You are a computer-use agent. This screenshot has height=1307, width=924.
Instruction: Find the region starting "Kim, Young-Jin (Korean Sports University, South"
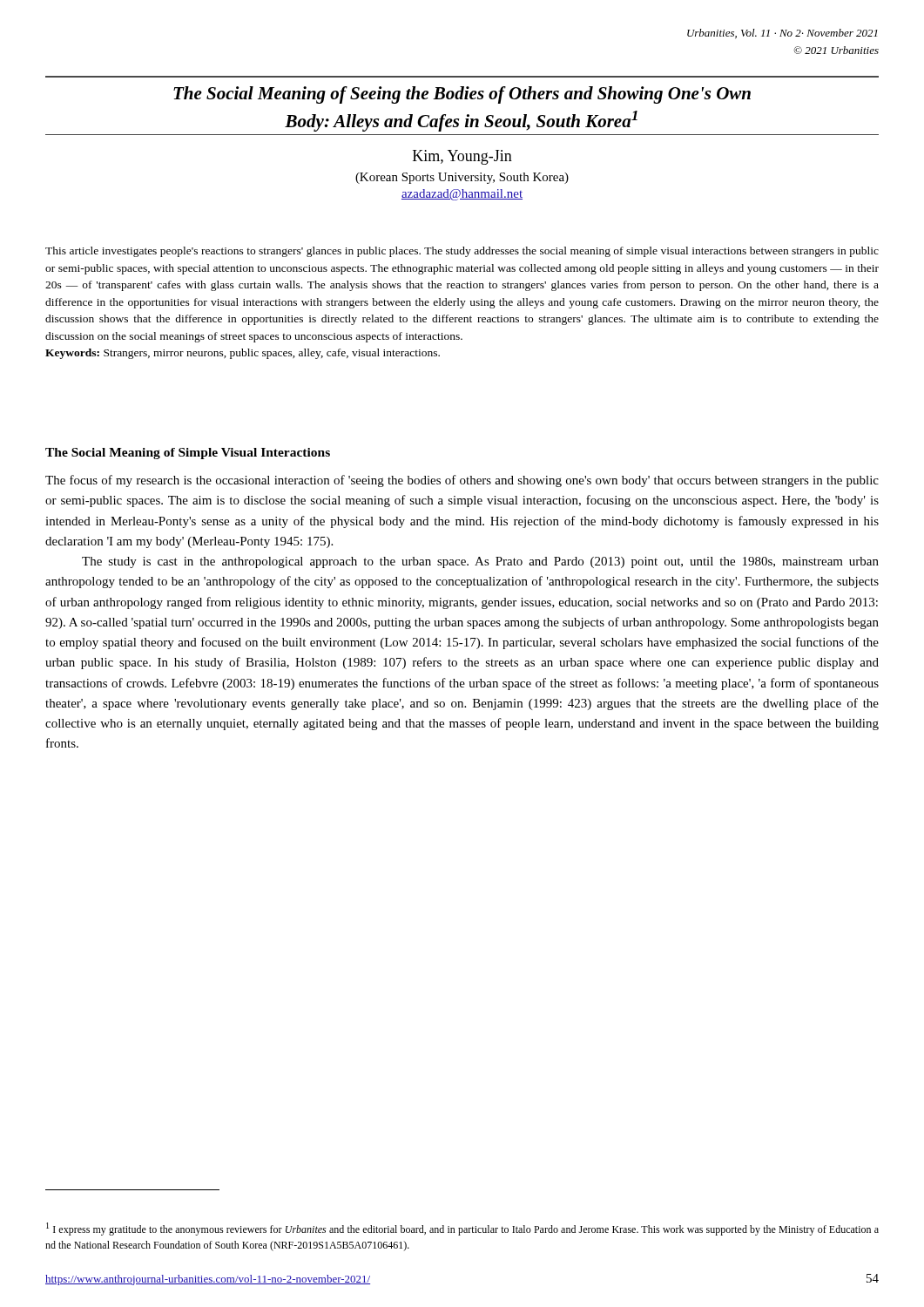462,173
